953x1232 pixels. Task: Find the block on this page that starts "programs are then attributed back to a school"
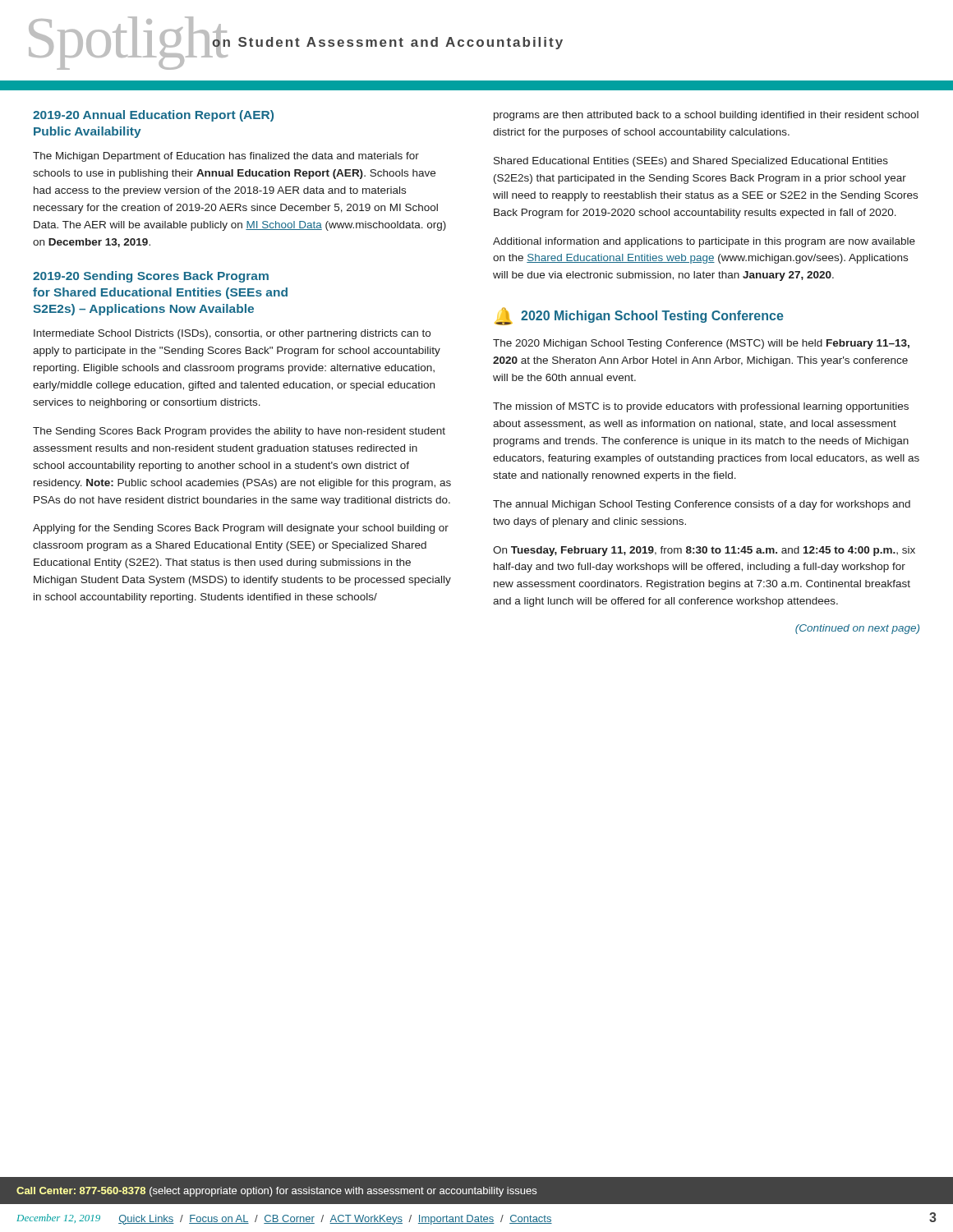(x=706, y=123)
